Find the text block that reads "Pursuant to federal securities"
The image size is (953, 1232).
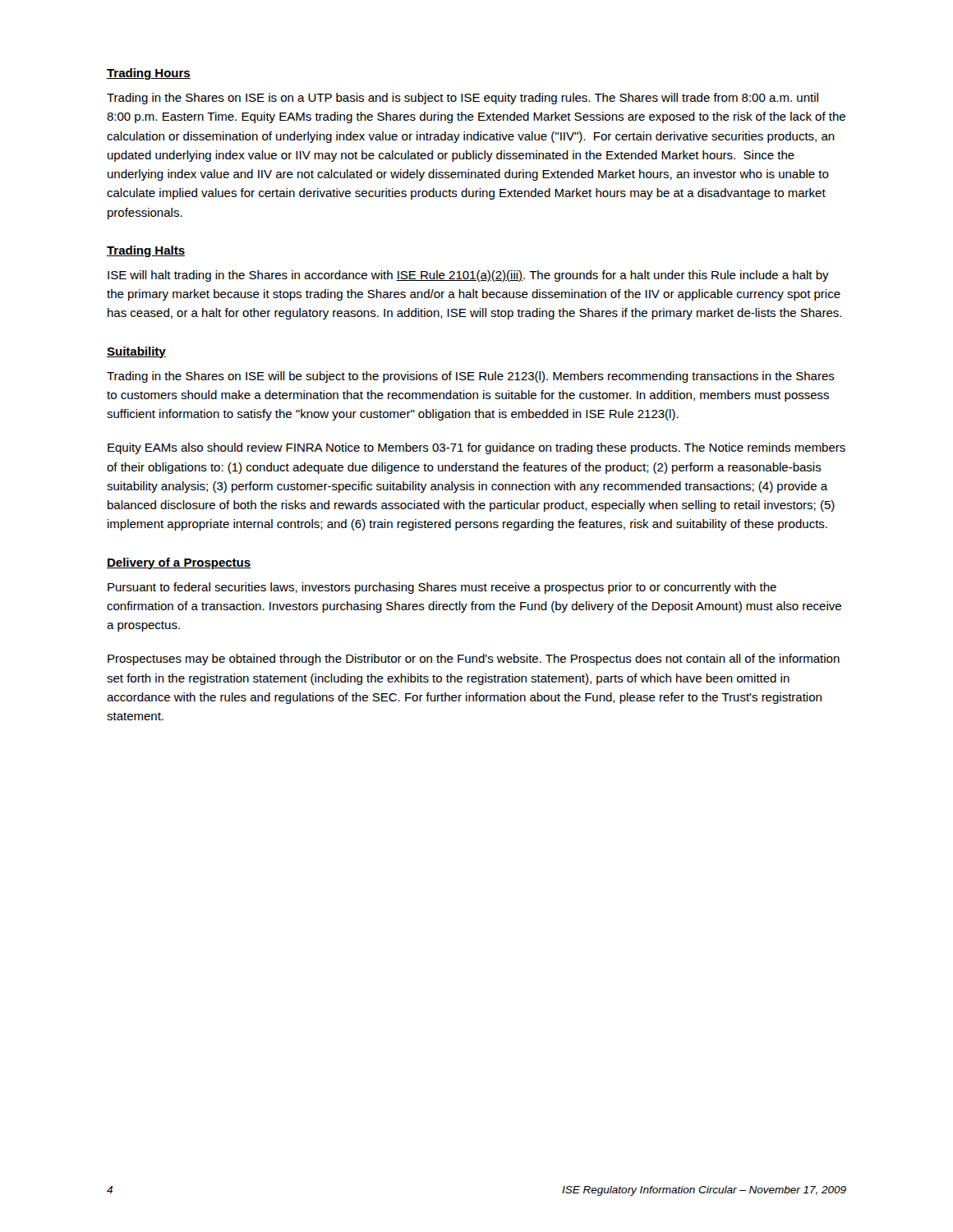click(474, 606)
